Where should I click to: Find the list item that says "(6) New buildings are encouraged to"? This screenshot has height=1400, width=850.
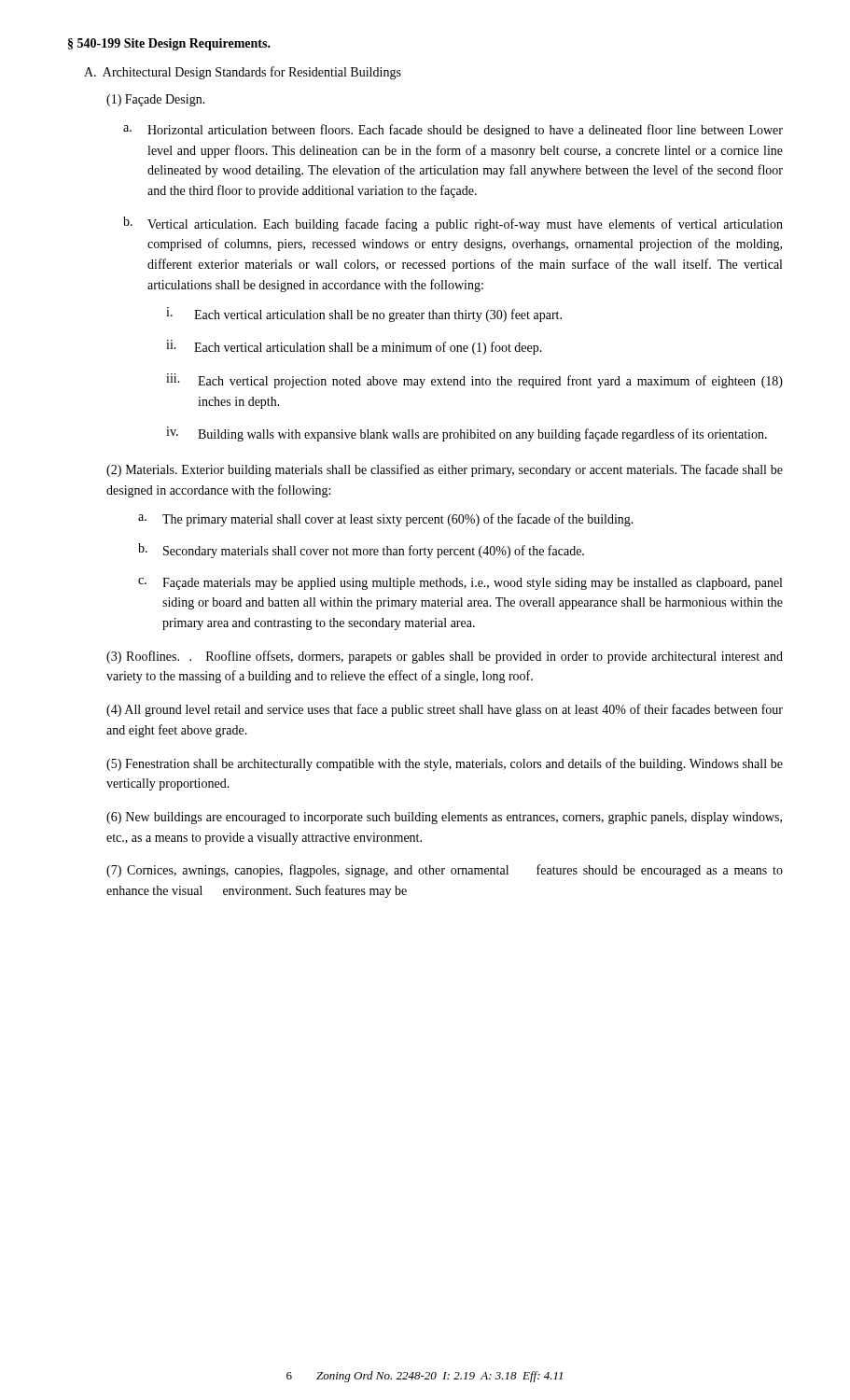pos(445,827)
